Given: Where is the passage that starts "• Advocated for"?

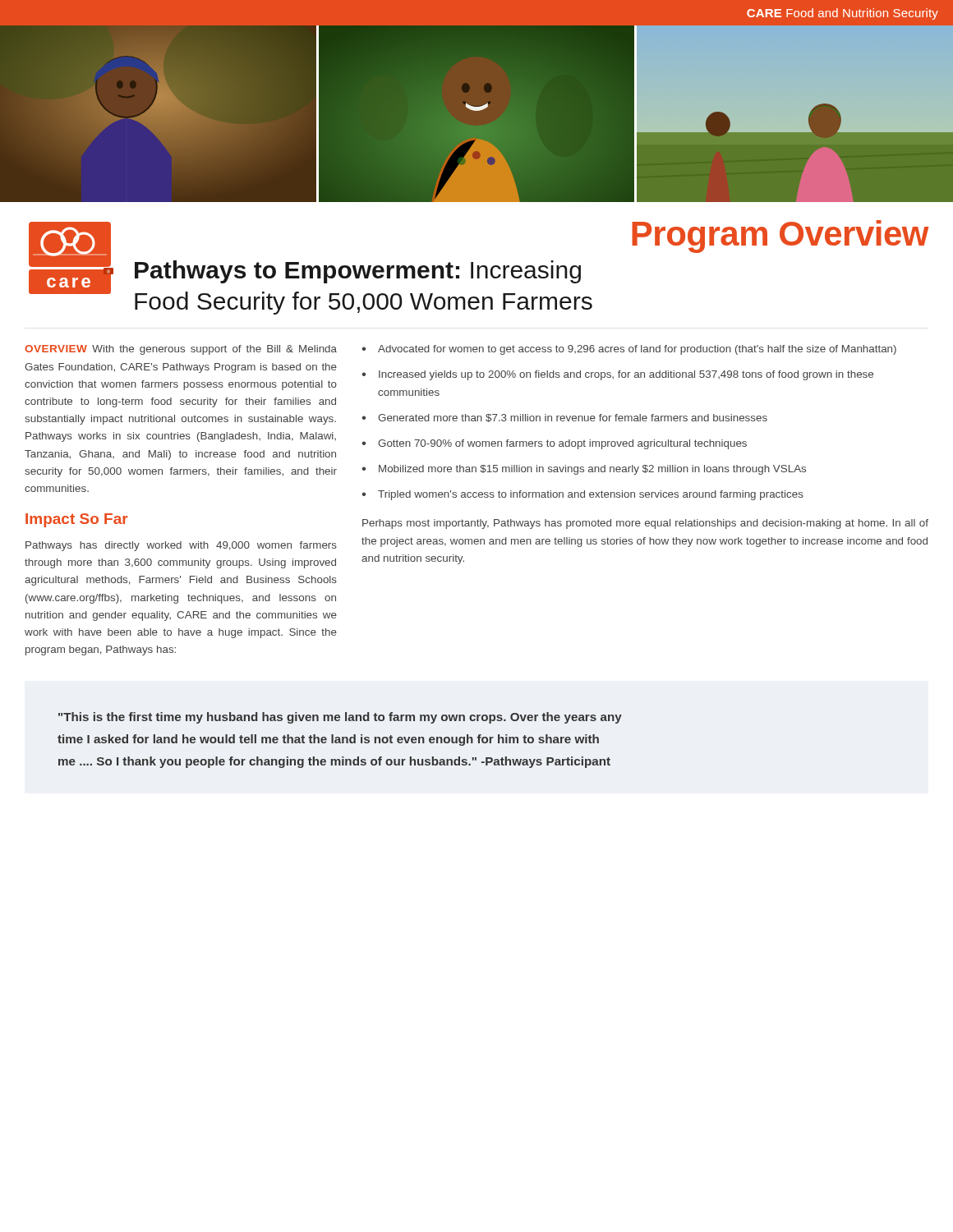Looking at the screenshot, I should [629, 349].
